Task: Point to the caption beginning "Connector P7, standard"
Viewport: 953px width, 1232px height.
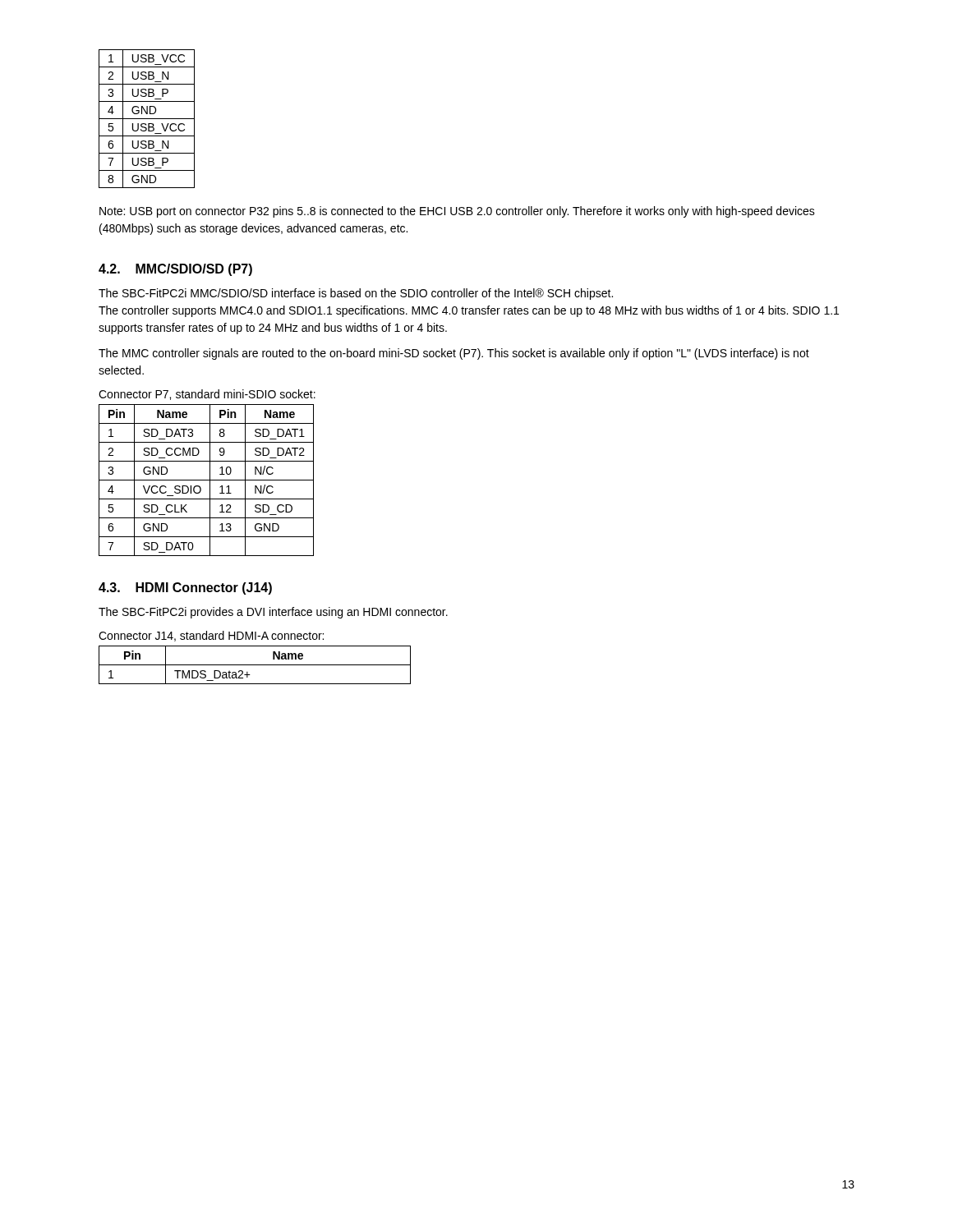Action: tap(207, 394)
